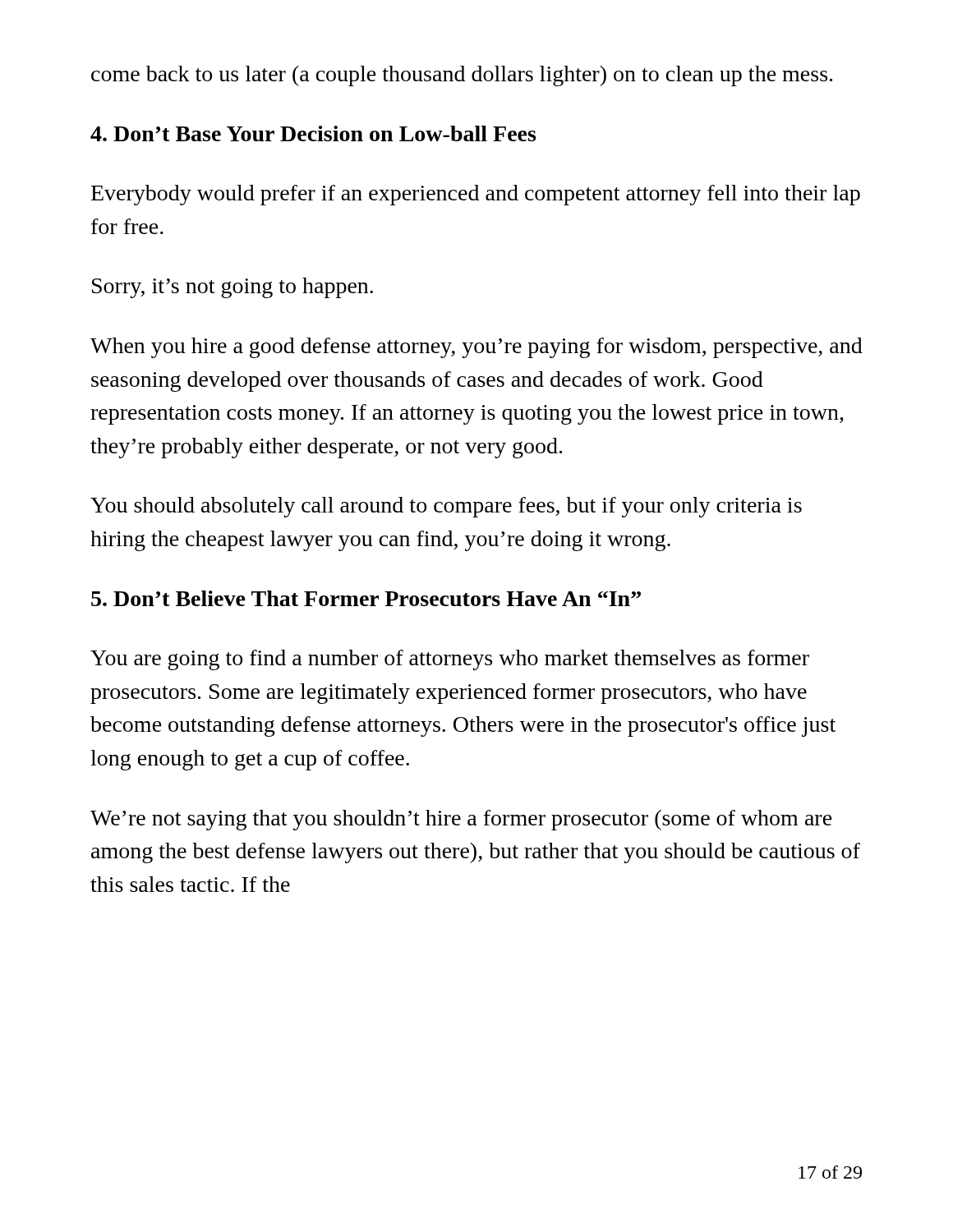Find the element starting "Sorry, it’s not going to happen."
This screenshot has height=1232, width=953.
coord(232,286)
